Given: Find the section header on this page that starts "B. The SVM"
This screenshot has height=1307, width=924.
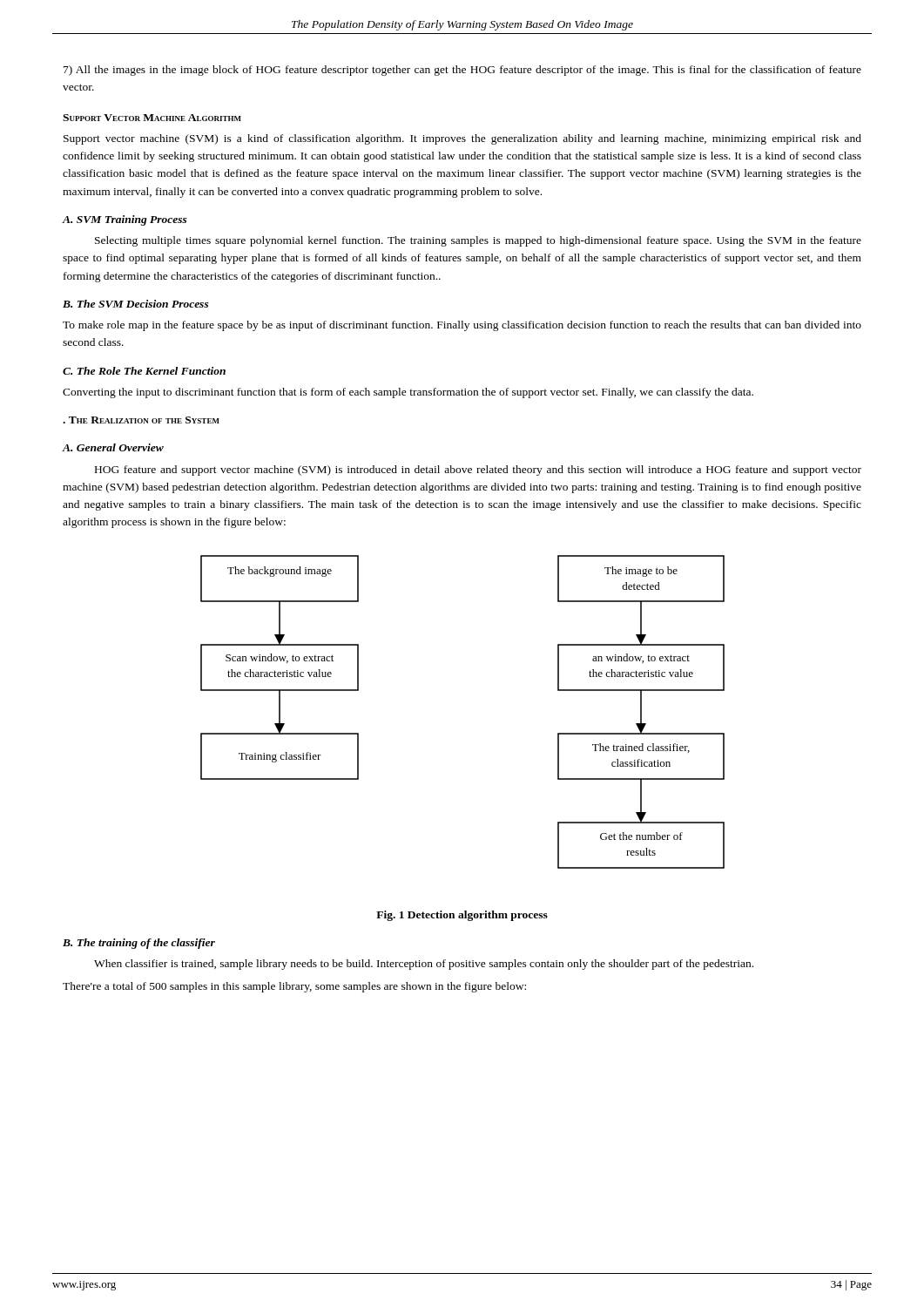Looking at the screenshot, I should 136,304.
